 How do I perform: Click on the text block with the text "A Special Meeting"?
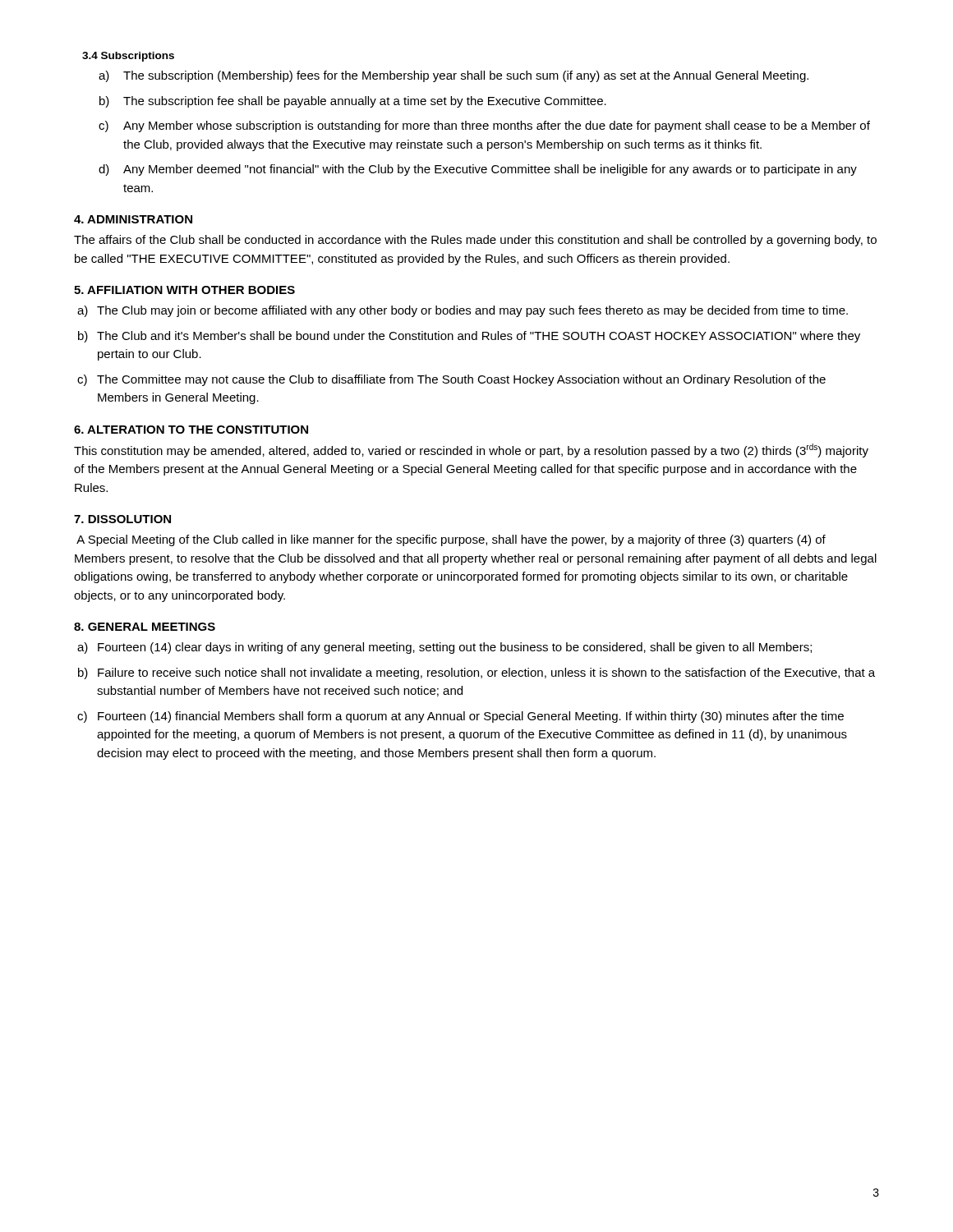pos(475,567)
